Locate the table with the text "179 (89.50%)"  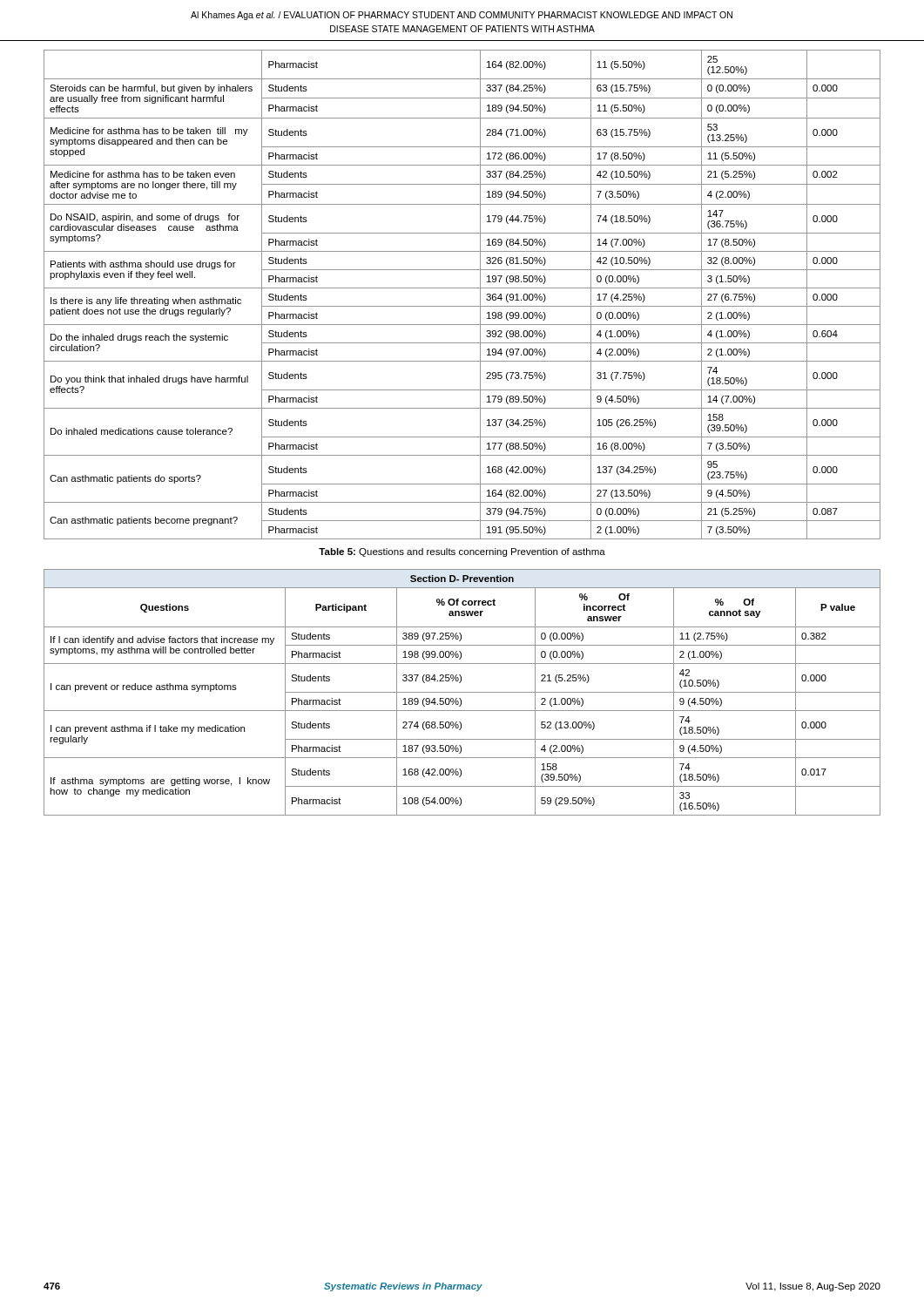coord(462,294)
